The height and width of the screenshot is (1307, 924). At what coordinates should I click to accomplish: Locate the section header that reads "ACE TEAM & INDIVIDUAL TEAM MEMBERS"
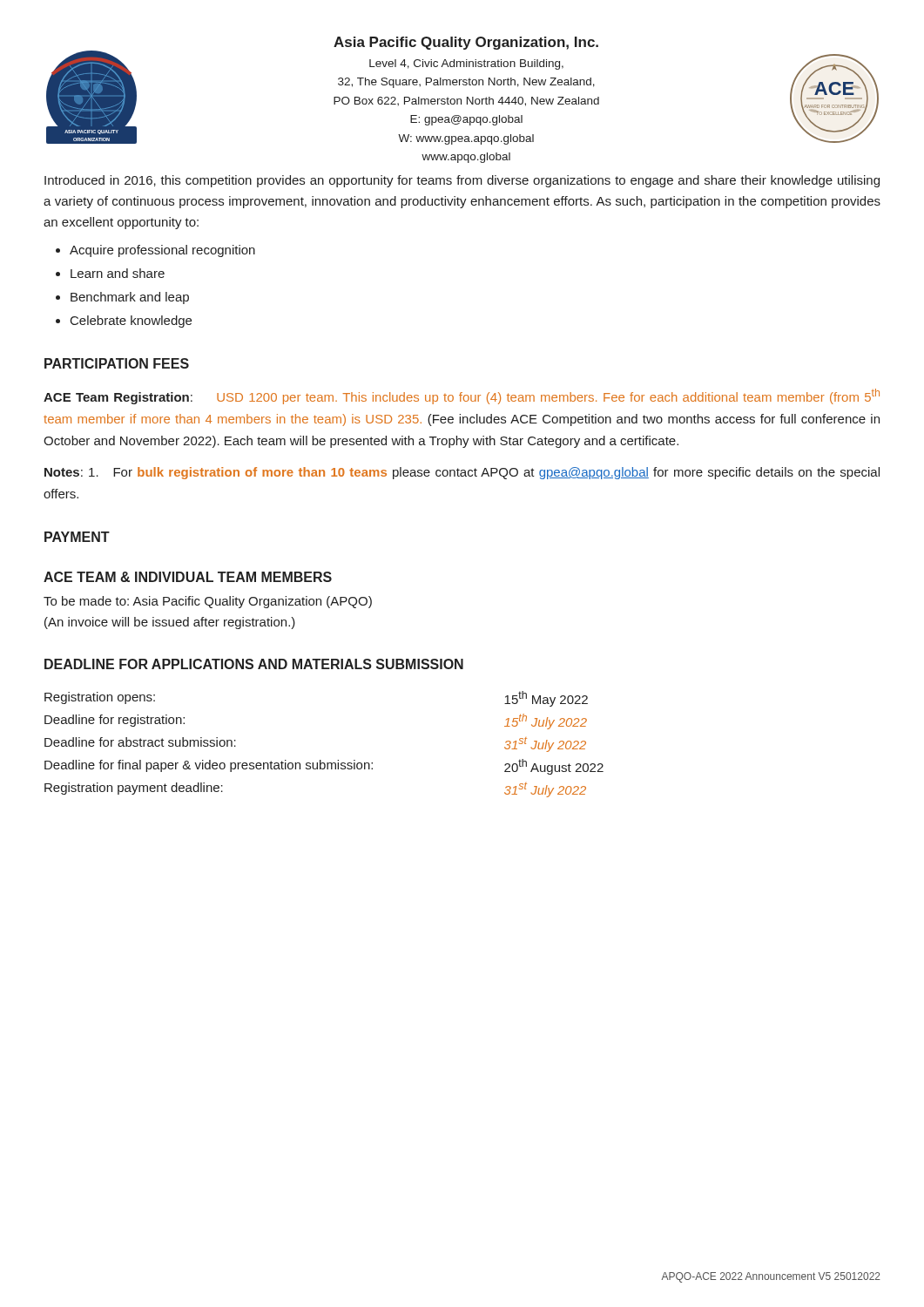pos(188,577)
